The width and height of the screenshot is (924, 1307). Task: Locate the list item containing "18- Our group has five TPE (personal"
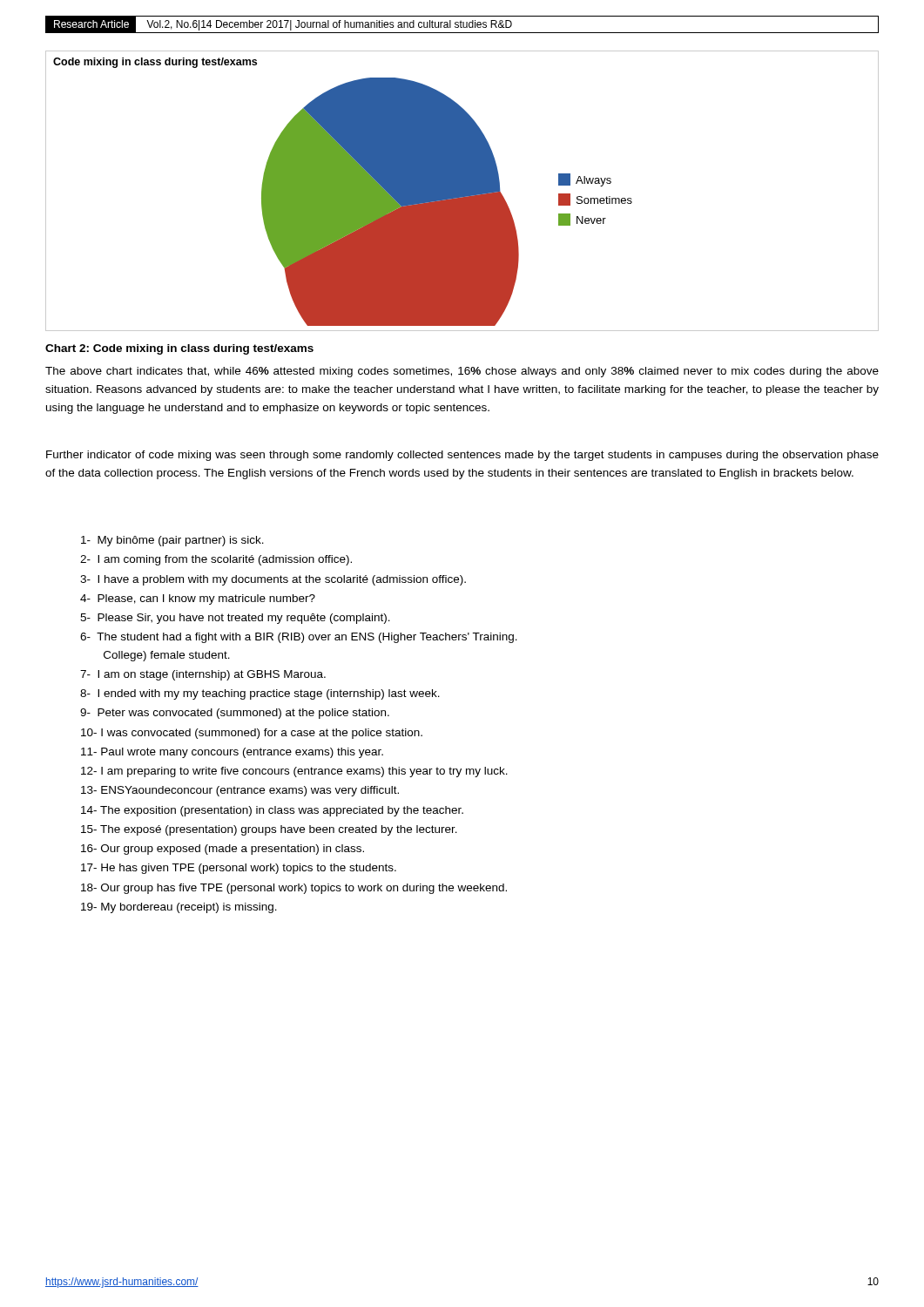294,887
